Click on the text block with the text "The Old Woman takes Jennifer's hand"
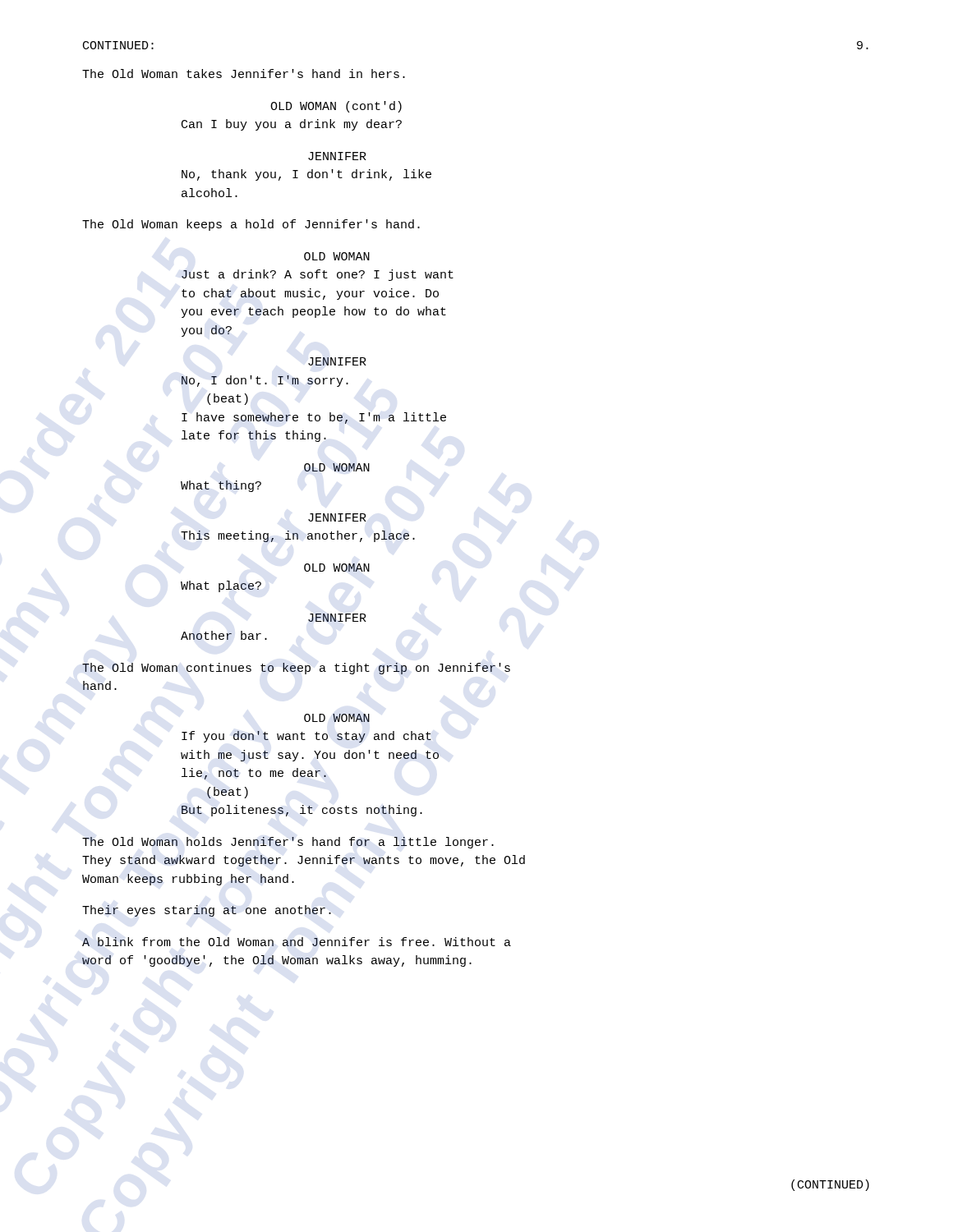The image size is (953, 1232). (x=245, y=75)
